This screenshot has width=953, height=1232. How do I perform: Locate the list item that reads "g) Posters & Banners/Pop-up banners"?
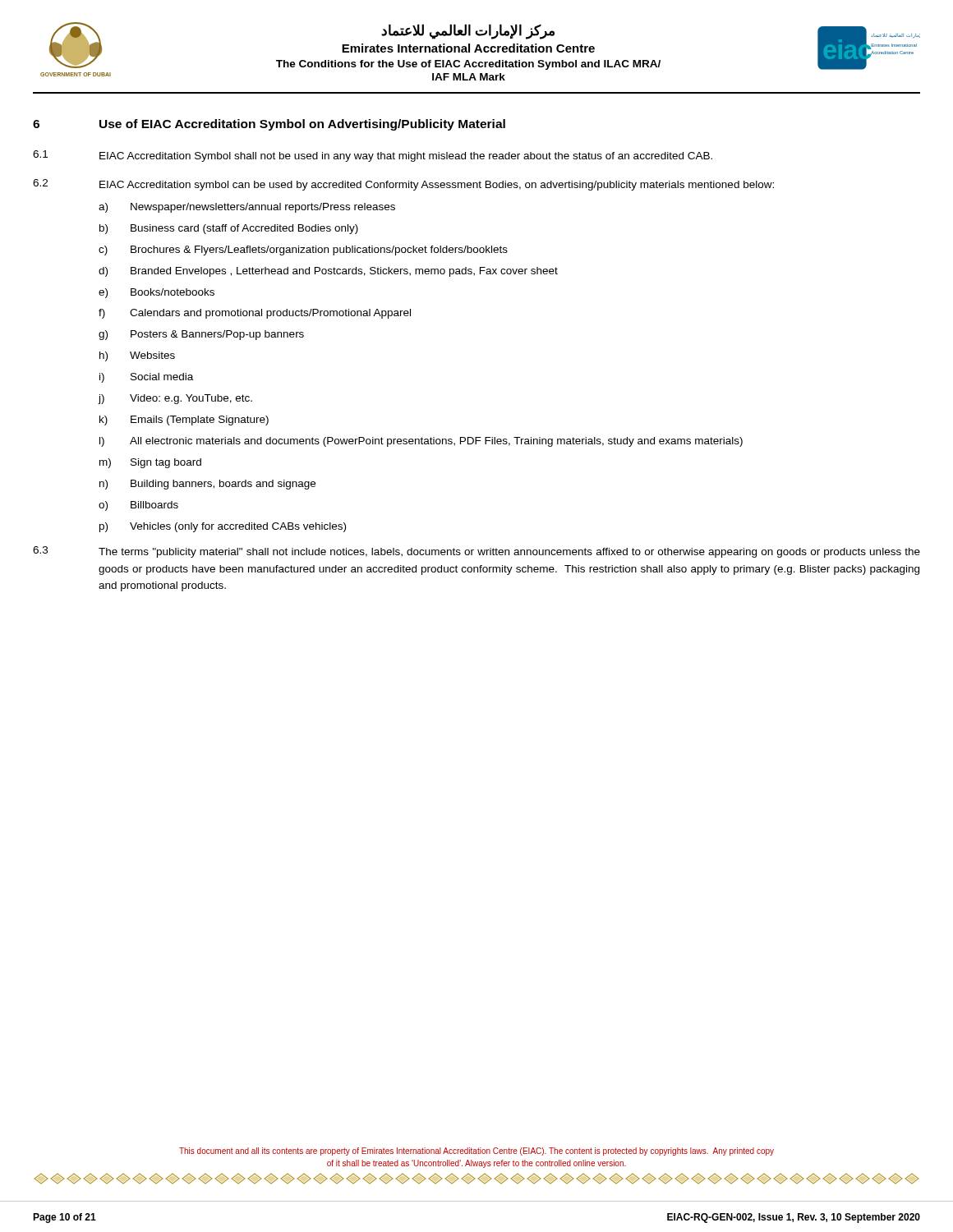click(x=201, y=335)
